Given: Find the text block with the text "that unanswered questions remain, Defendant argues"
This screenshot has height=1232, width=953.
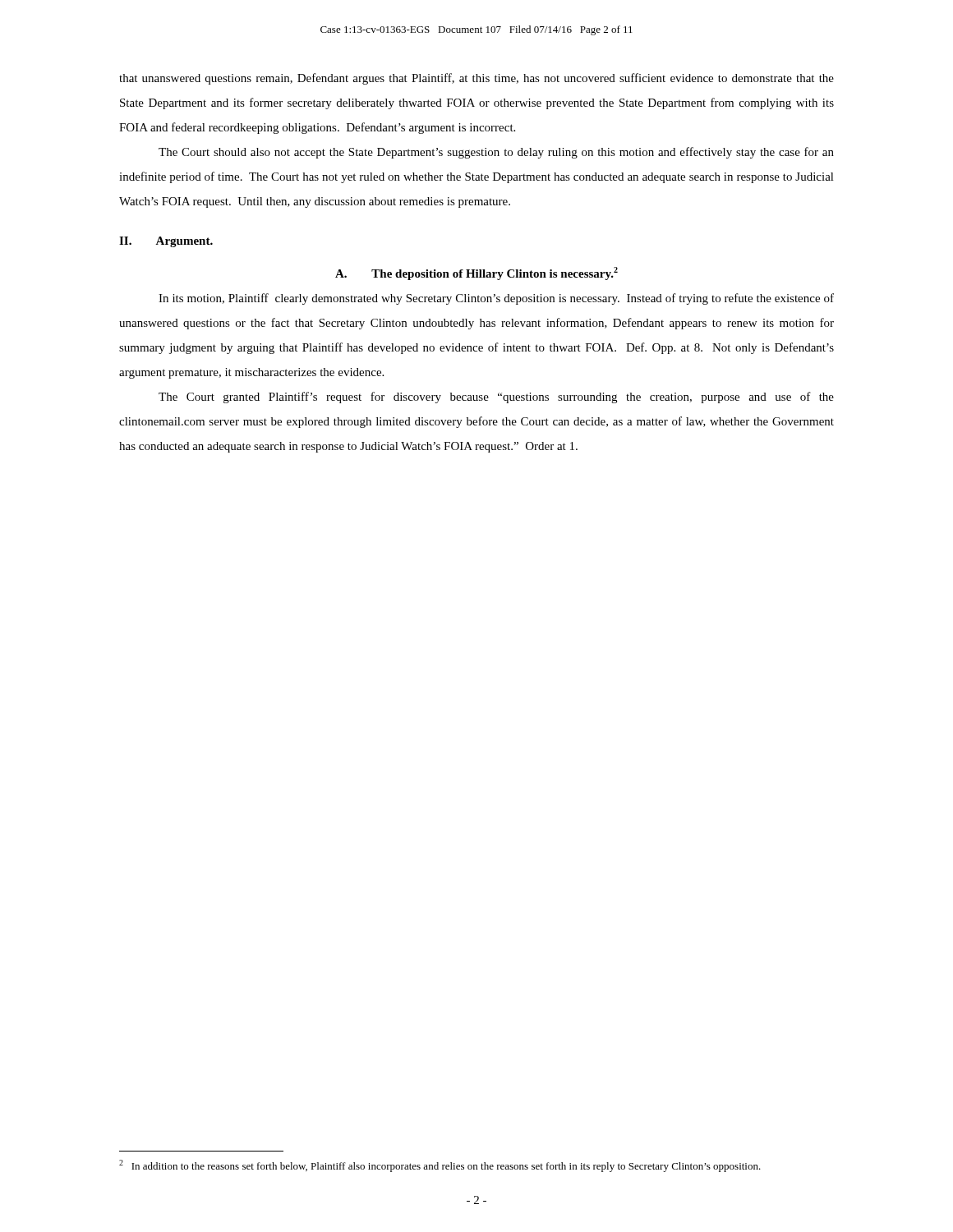Looking at the screenshot, I should 476,103.
